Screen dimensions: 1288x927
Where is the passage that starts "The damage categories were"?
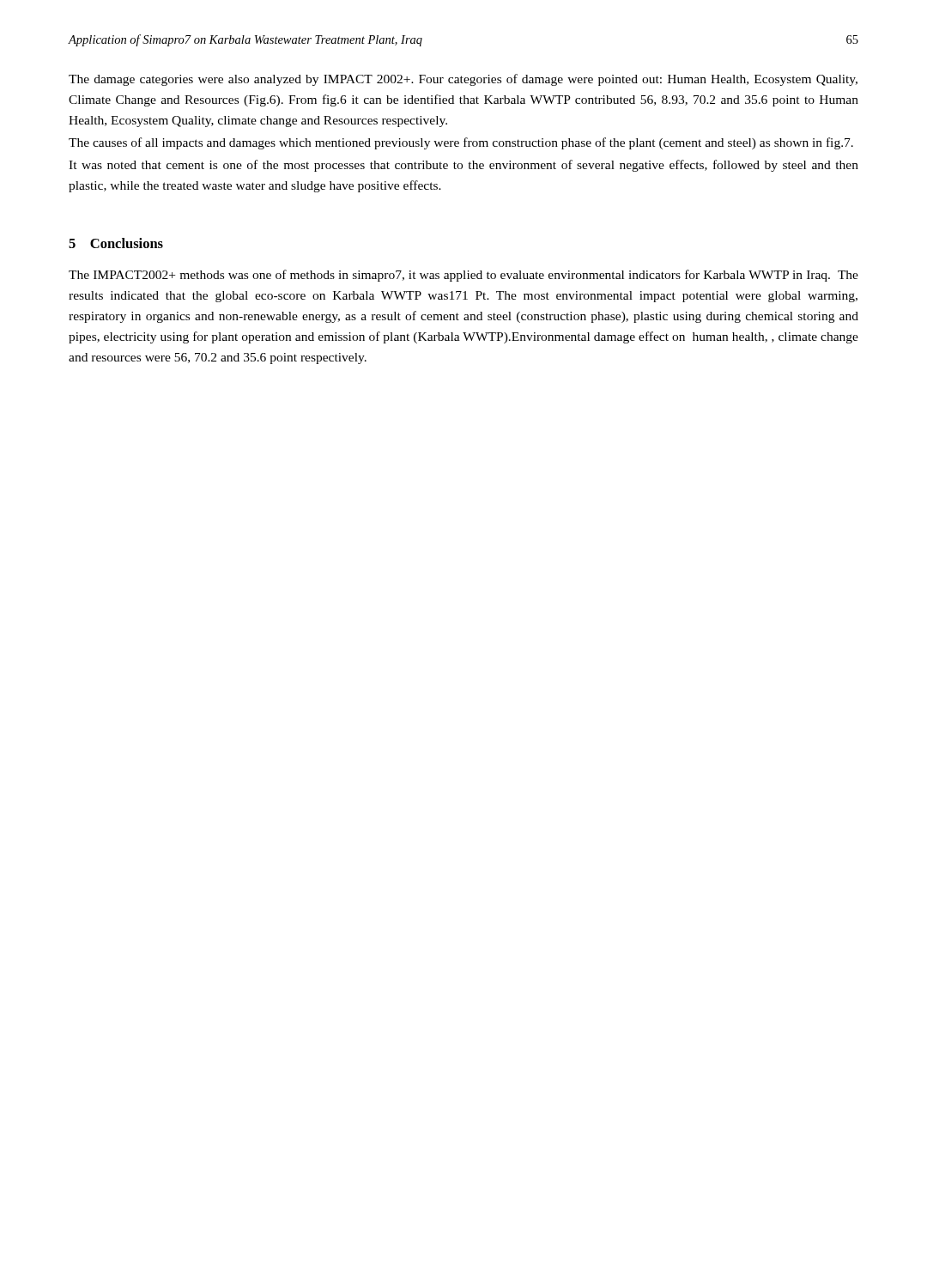464,99
